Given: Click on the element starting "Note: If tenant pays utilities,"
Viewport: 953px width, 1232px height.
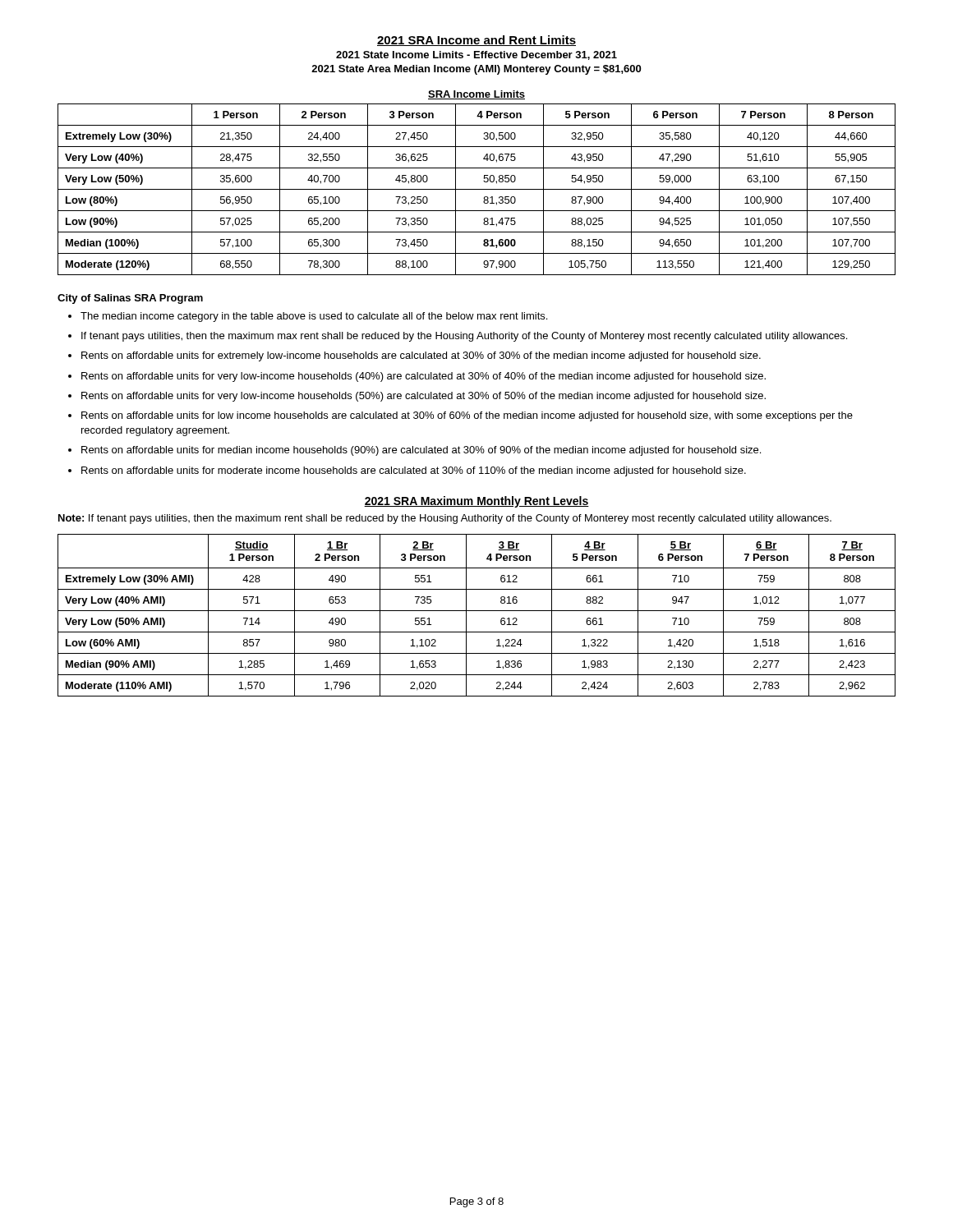Looking at the screenshot, I should tap(445, 518).
